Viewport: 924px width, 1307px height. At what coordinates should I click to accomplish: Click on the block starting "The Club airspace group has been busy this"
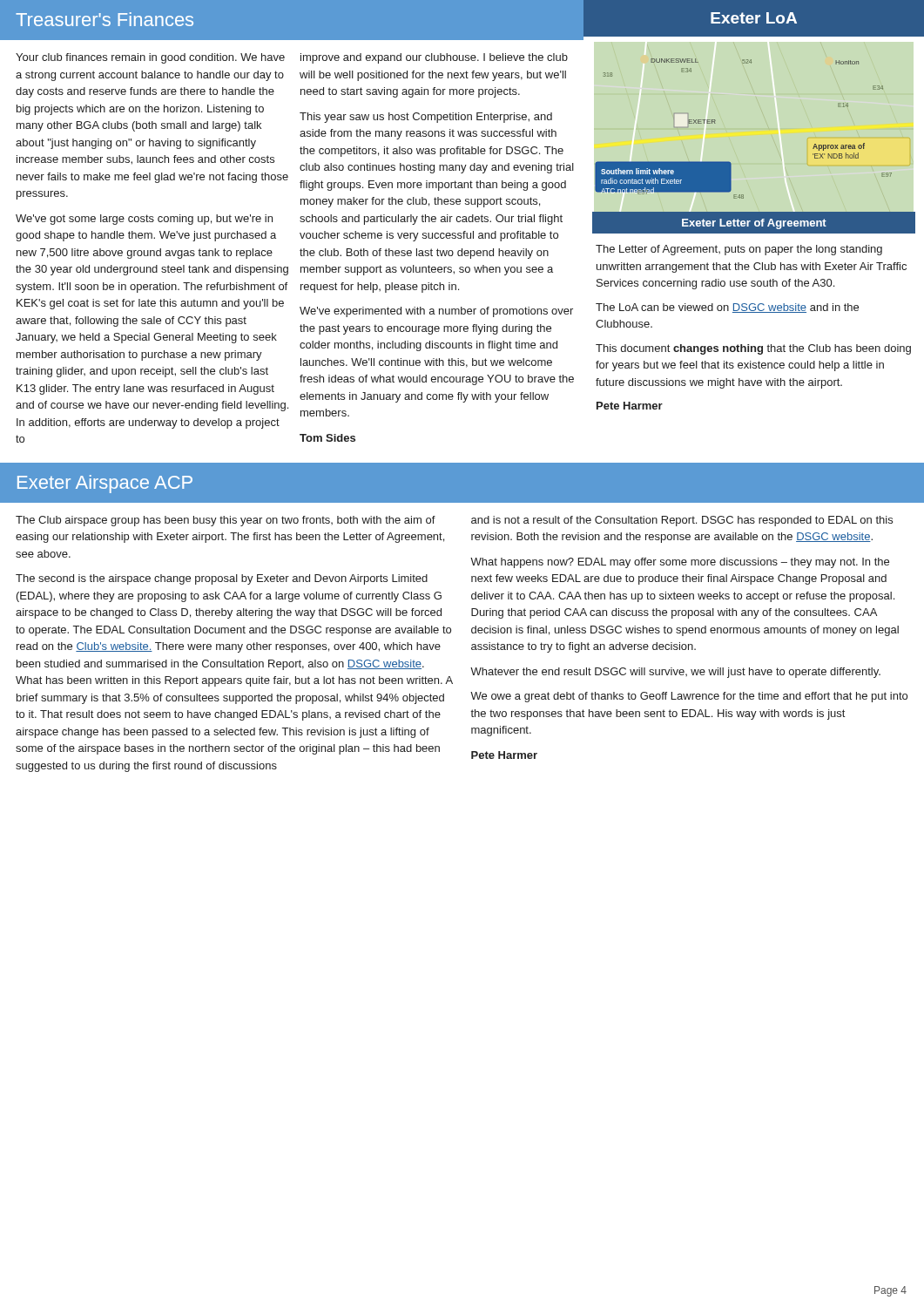pos(235,642)
